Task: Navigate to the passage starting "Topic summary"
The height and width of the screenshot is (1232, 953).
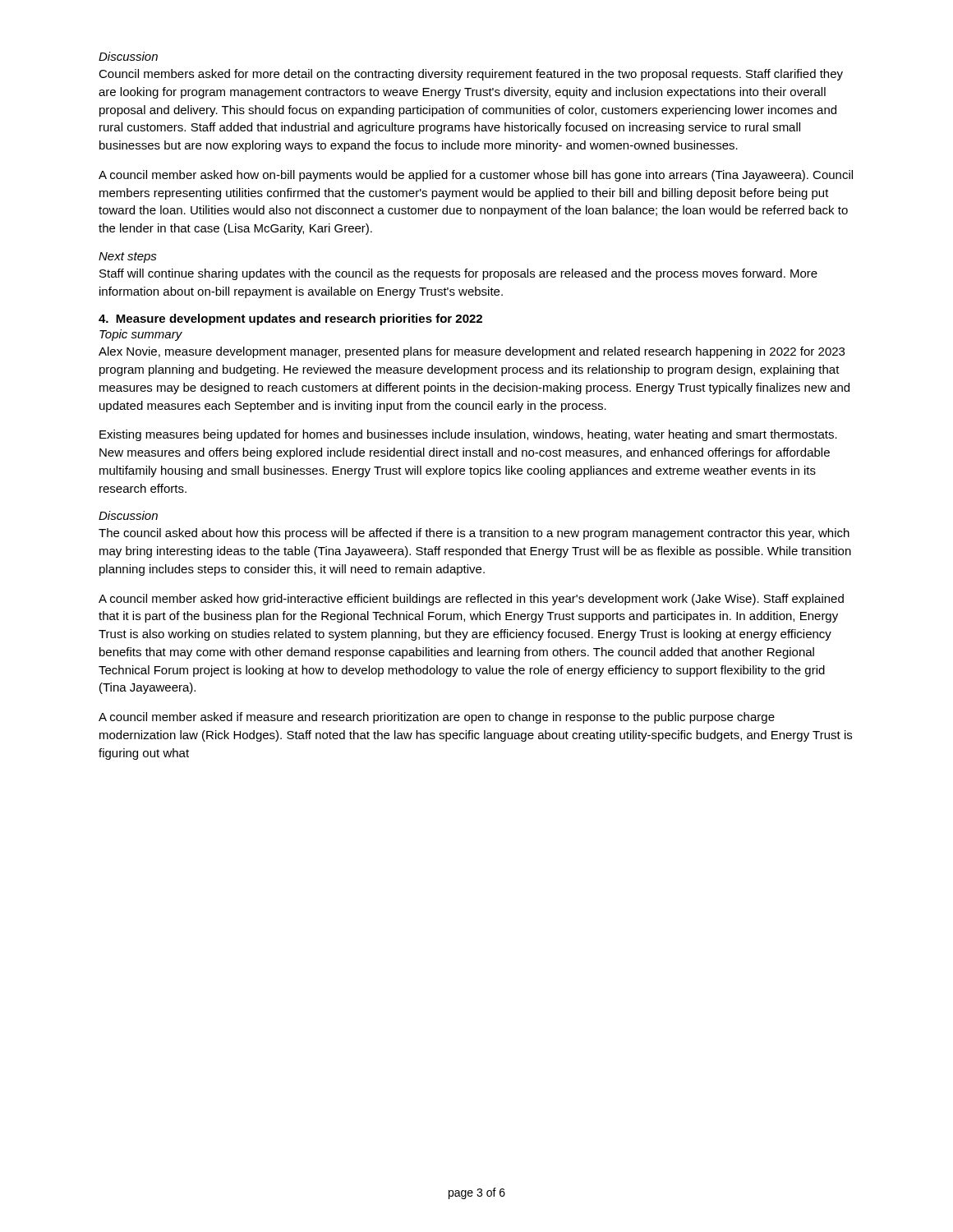Action: point(140,334)
